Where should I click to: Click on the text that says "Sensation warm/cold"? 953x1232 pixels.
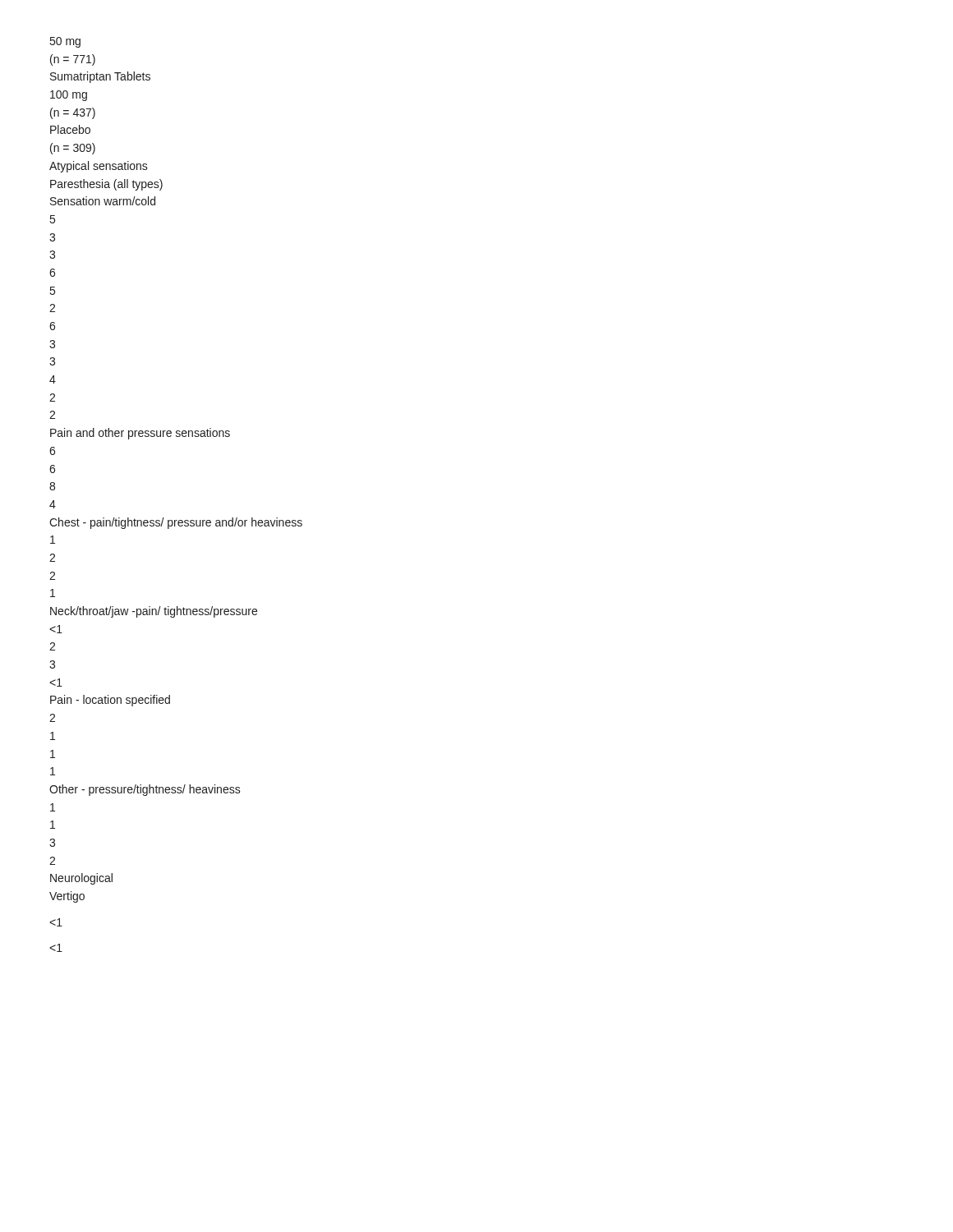[103, 201]
